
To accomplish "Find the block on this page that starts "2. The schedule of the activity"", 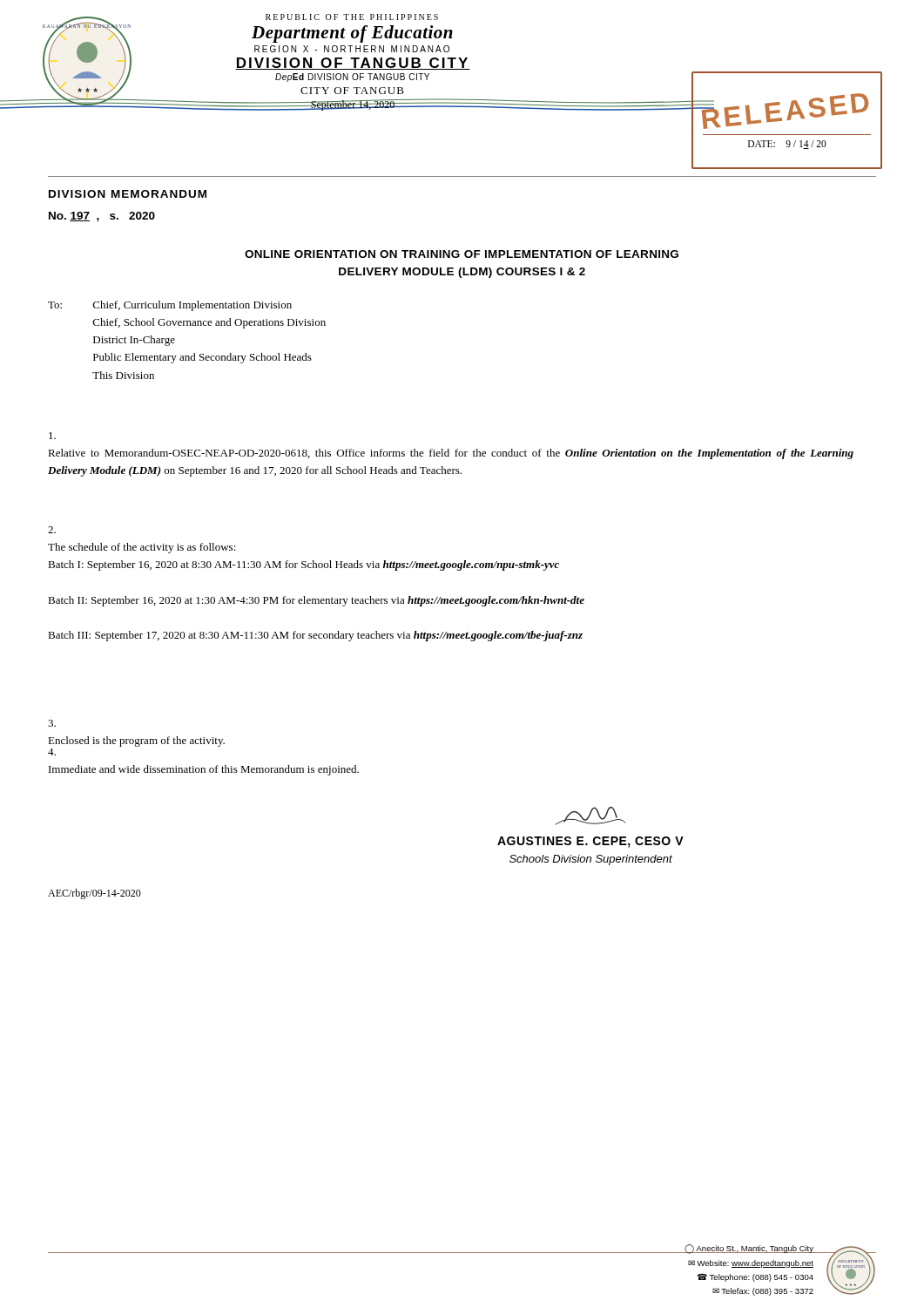I will coord(52,530).
